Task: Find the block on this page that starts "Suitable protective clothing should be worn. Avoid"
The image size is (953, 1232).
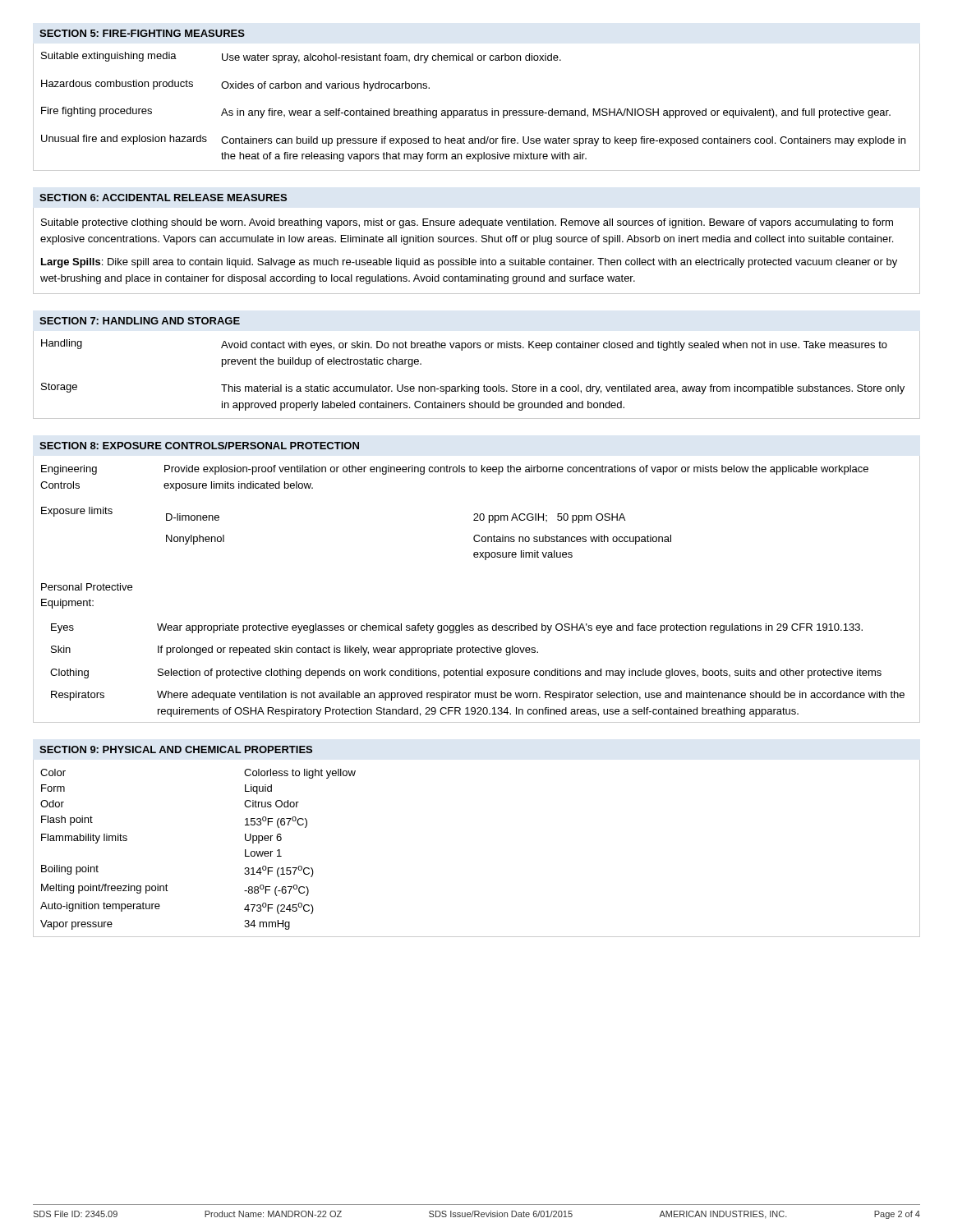Action: pyautogui.click(x=476, y=250)
